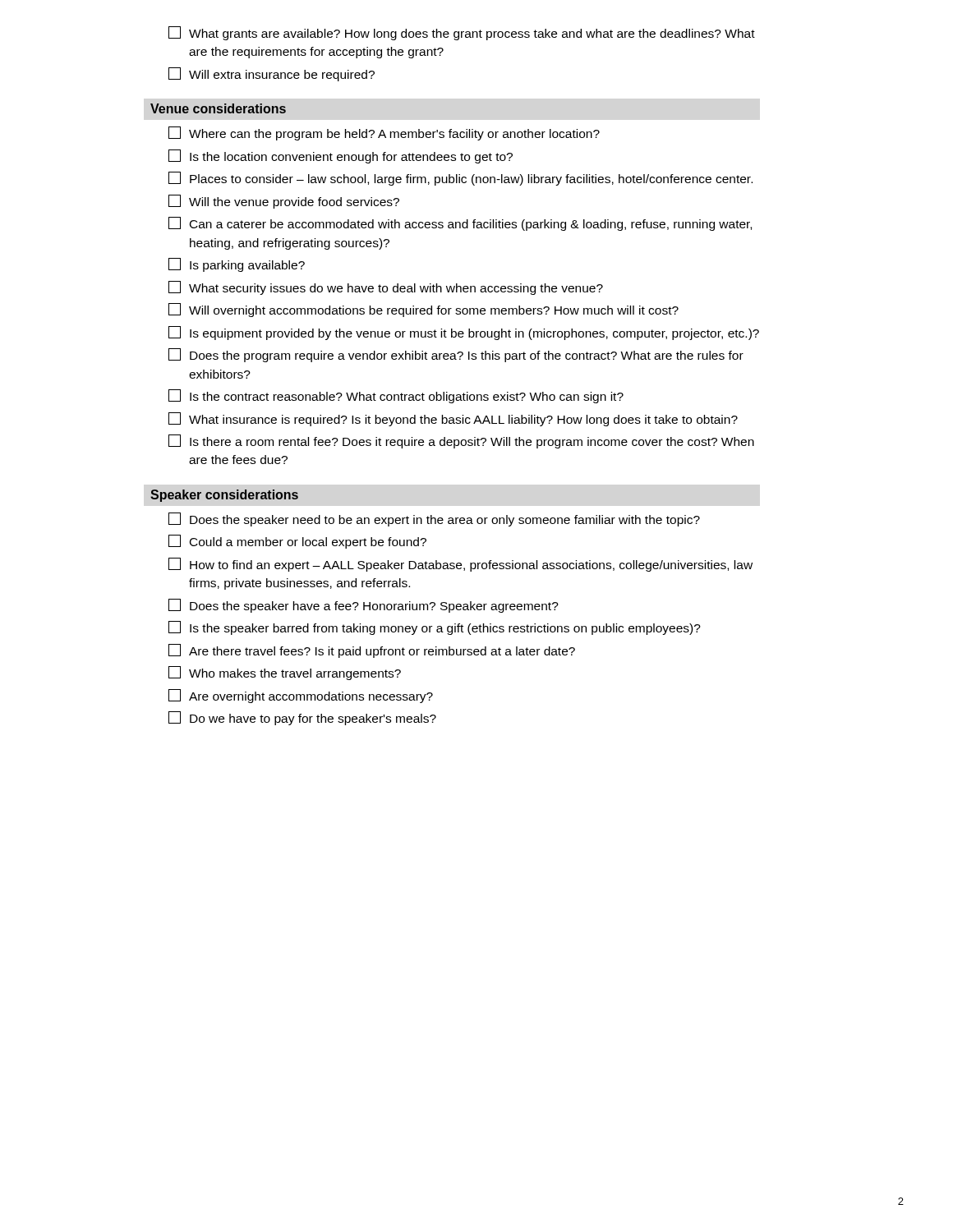Click on the list item that reads "Is the contract reasonable? What contract obligations"
953x1232 pixels.
(464, 397)
